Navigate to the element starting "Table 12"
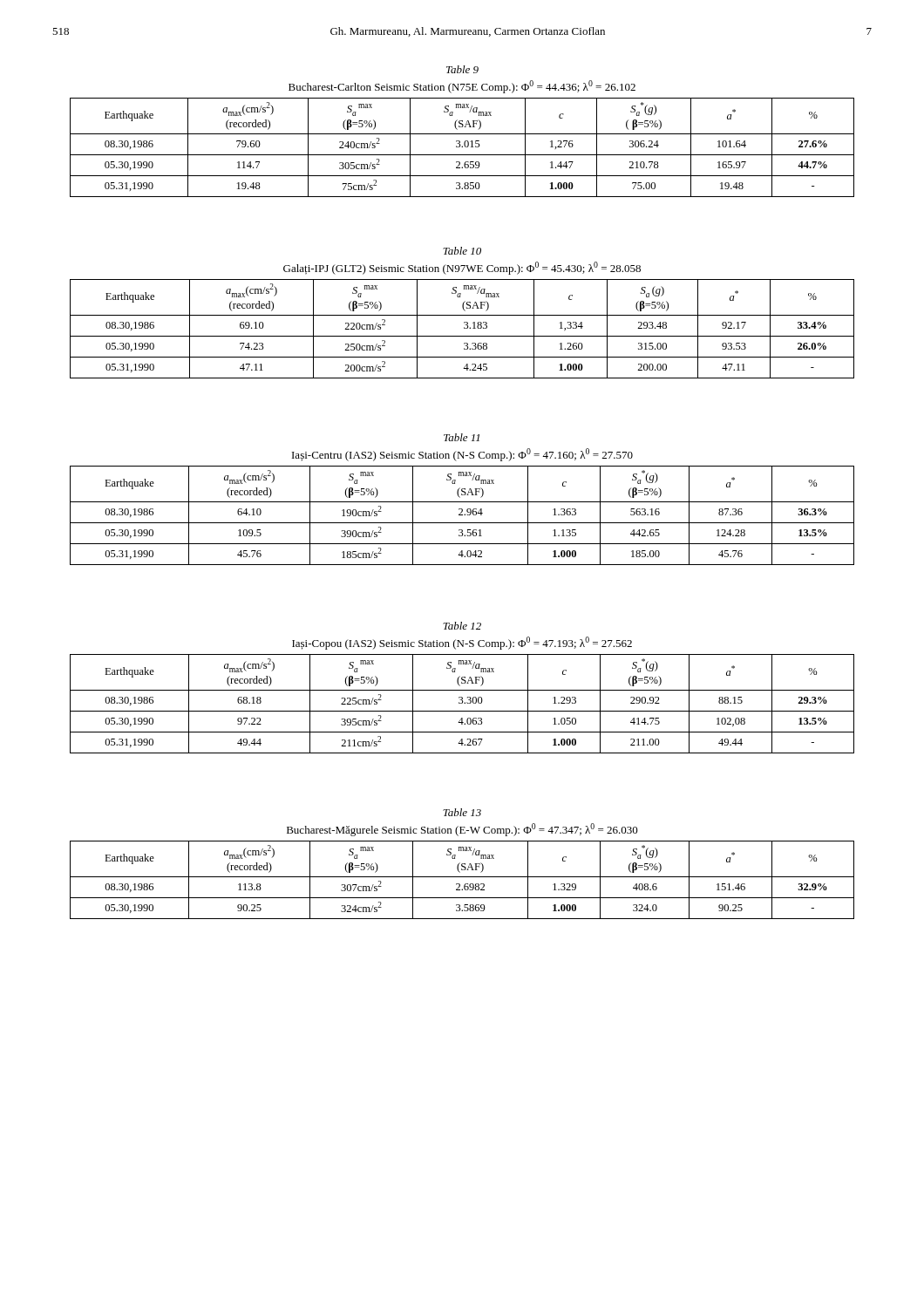 462,626
